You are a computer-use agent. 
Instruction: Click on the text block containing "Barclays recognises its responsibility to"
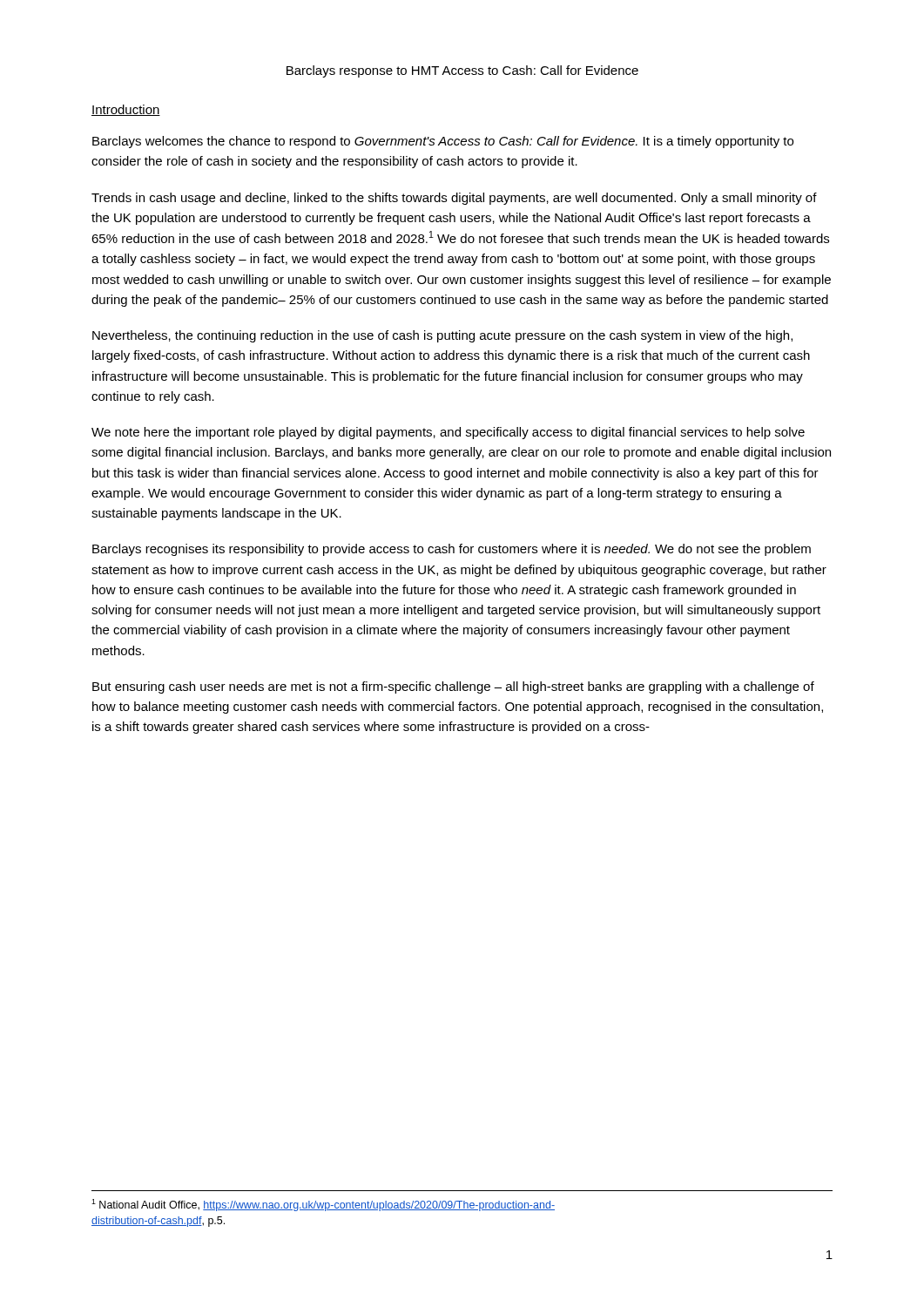tap(459, 599)
